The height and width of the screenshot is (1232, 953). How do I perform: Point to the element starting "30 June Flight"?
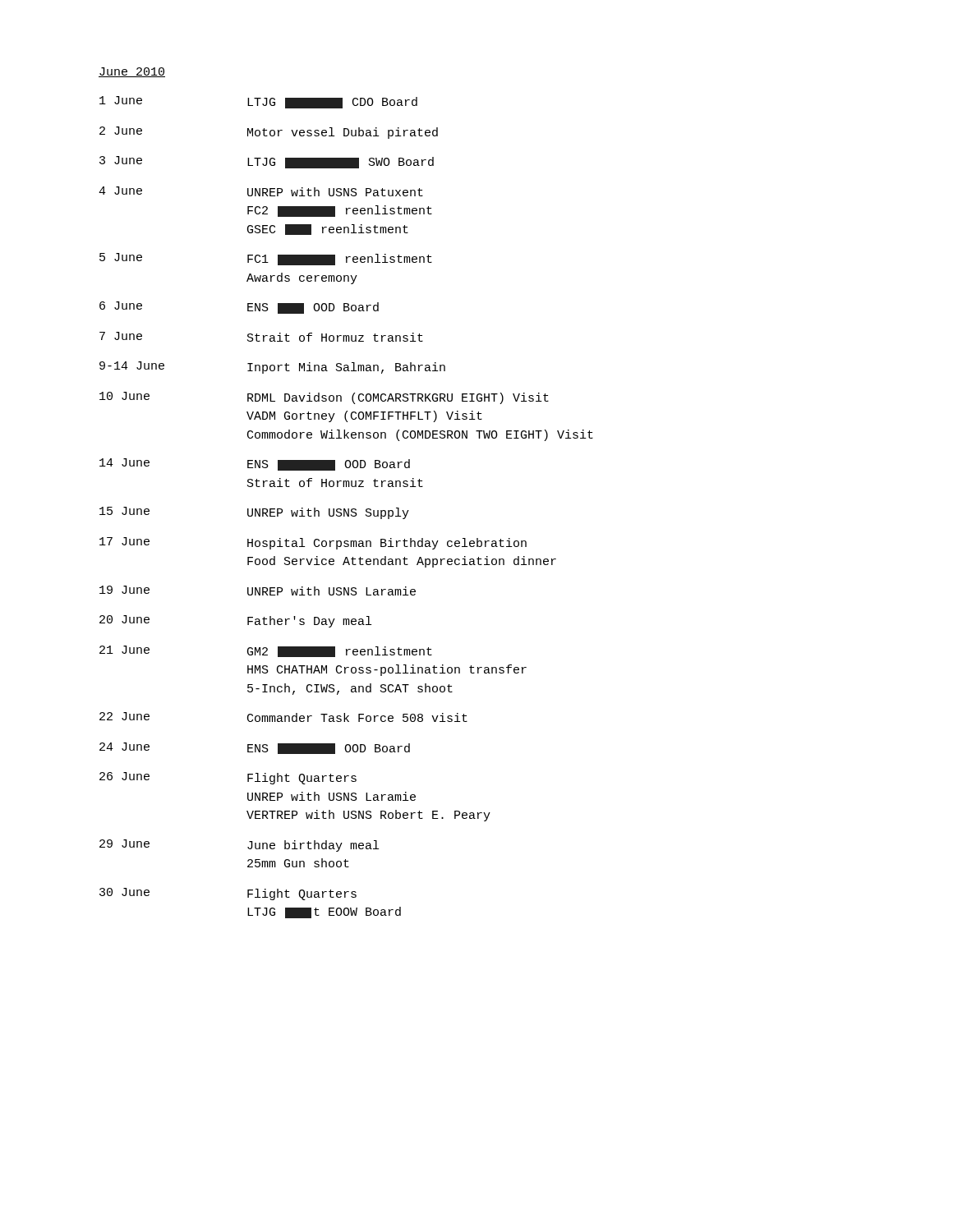[125, 894]
